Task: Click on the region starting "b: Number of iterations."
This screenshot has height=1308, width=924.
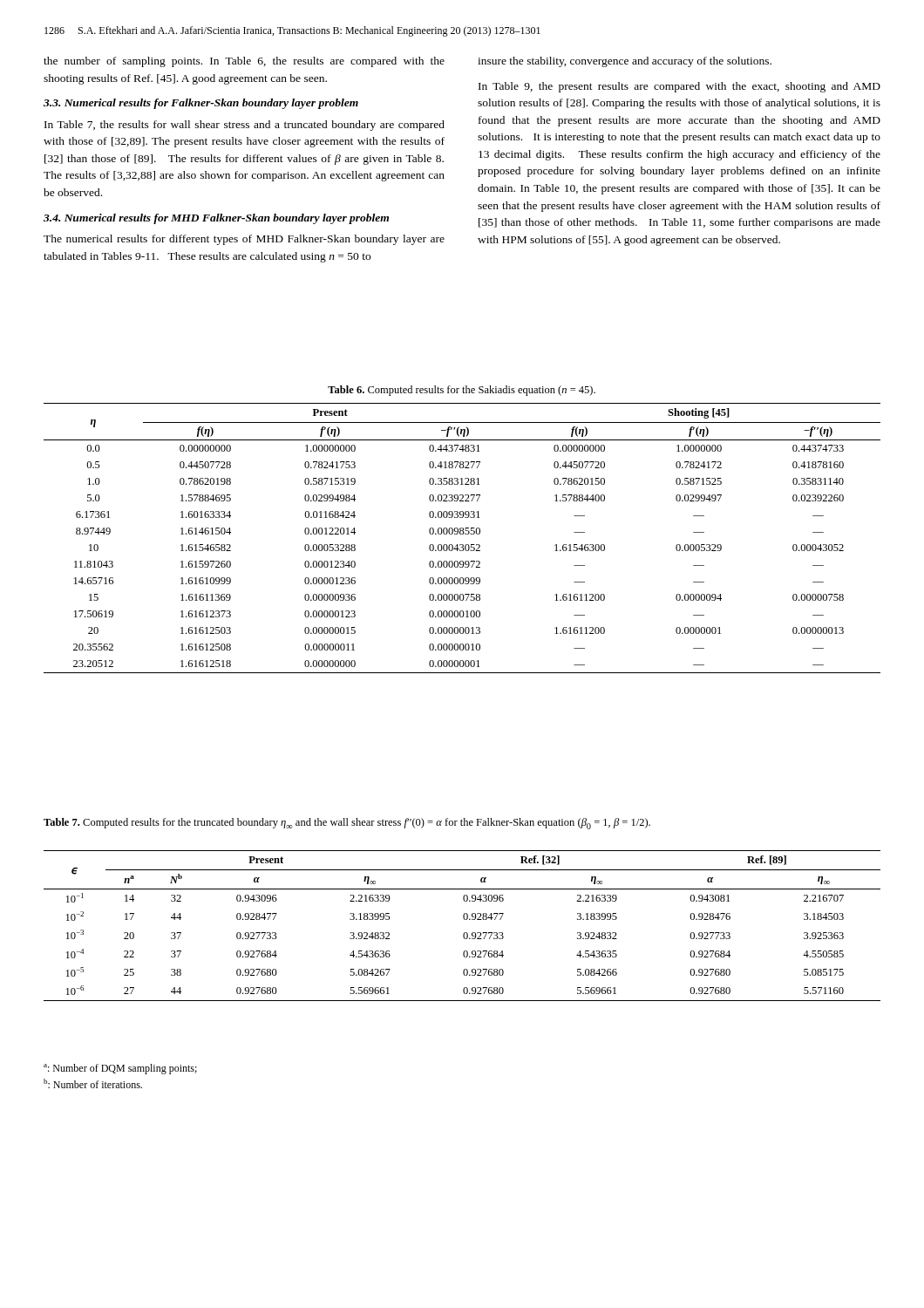Action: pyautogui.click(x=93, y=1084)
